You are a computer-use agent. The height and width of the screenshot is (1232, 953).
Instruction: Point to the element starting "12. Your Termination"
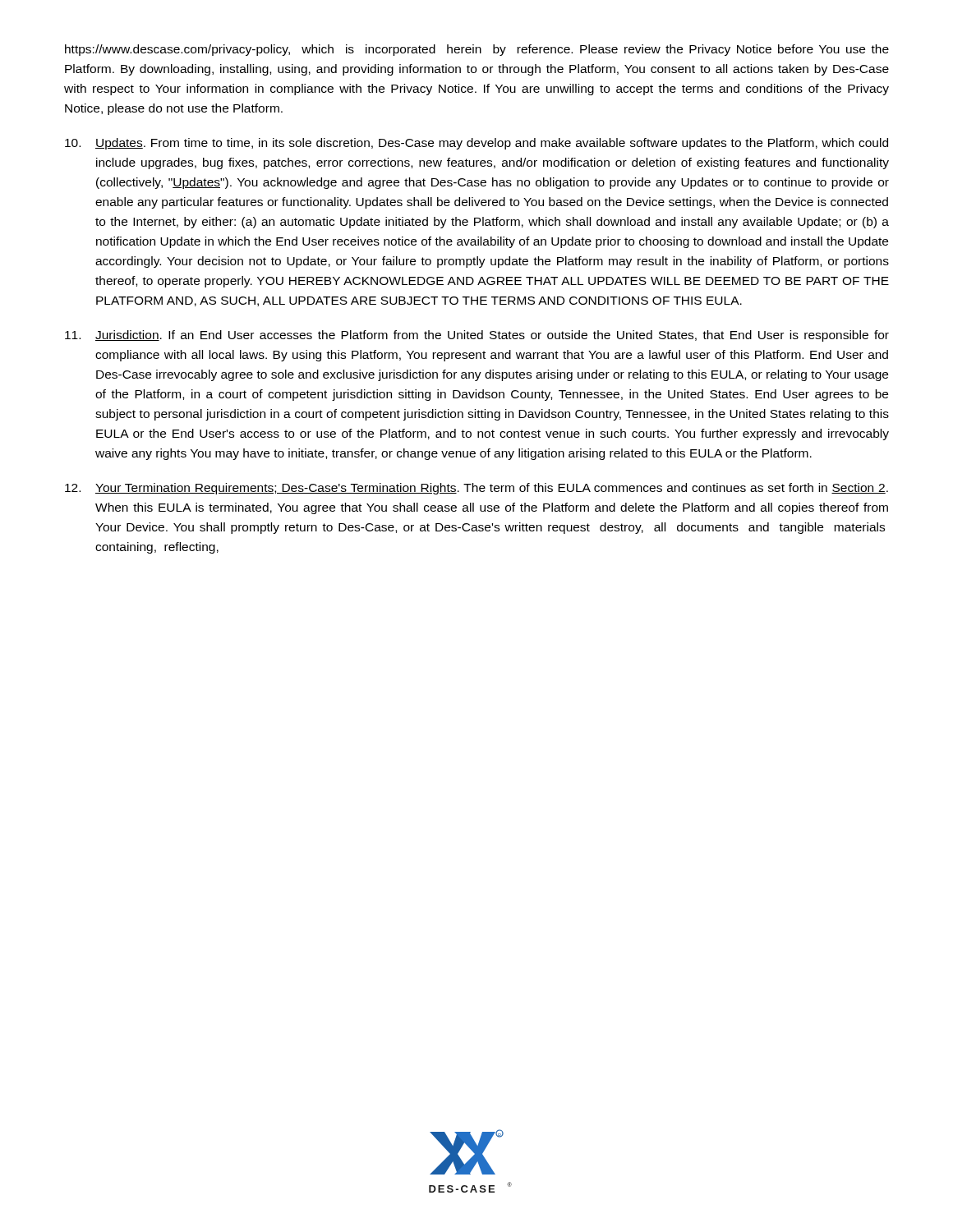(x=476, y=518)
